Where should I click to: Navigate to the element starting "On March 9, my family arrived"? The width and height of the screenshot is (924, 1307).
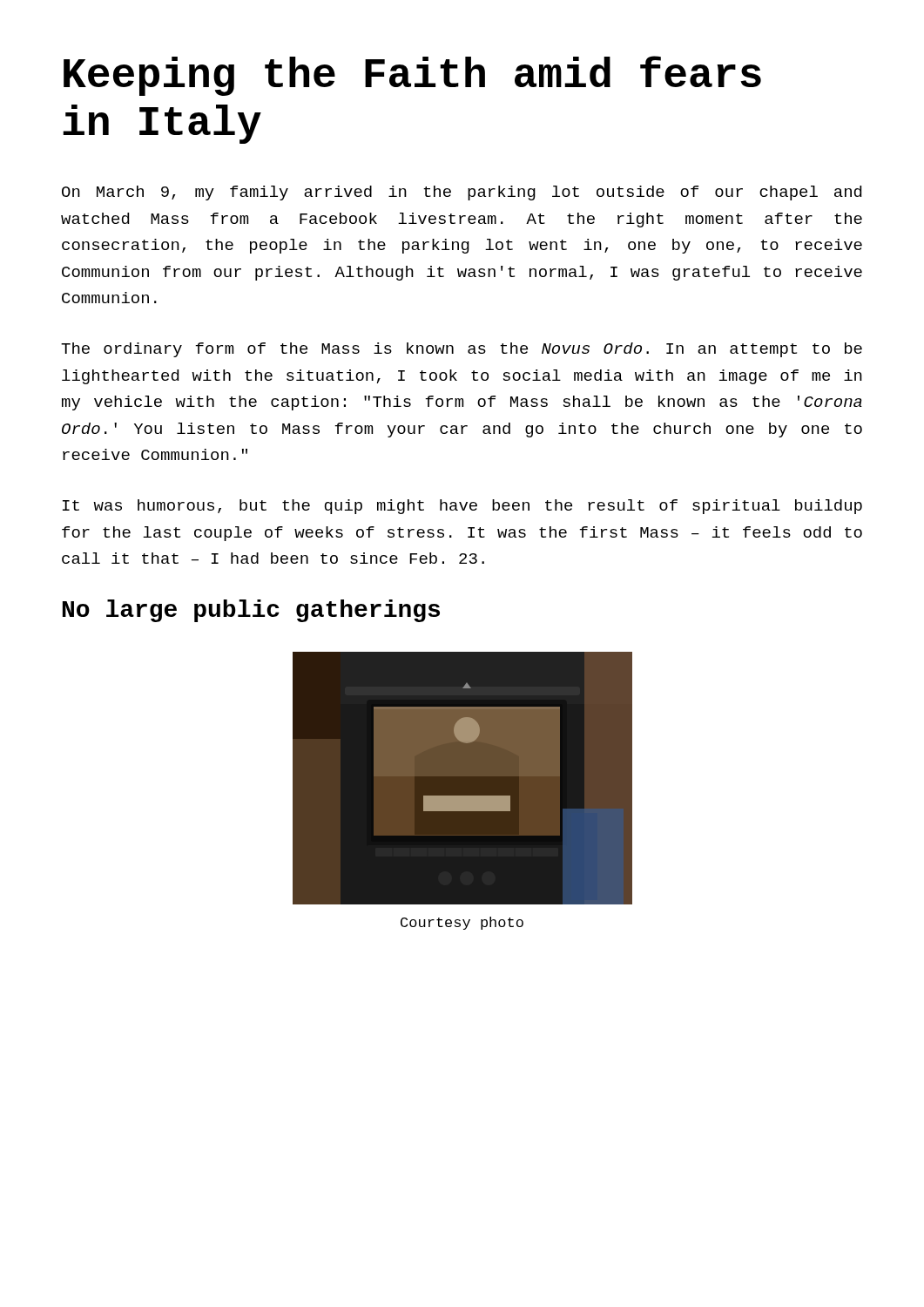pos(462,246)
